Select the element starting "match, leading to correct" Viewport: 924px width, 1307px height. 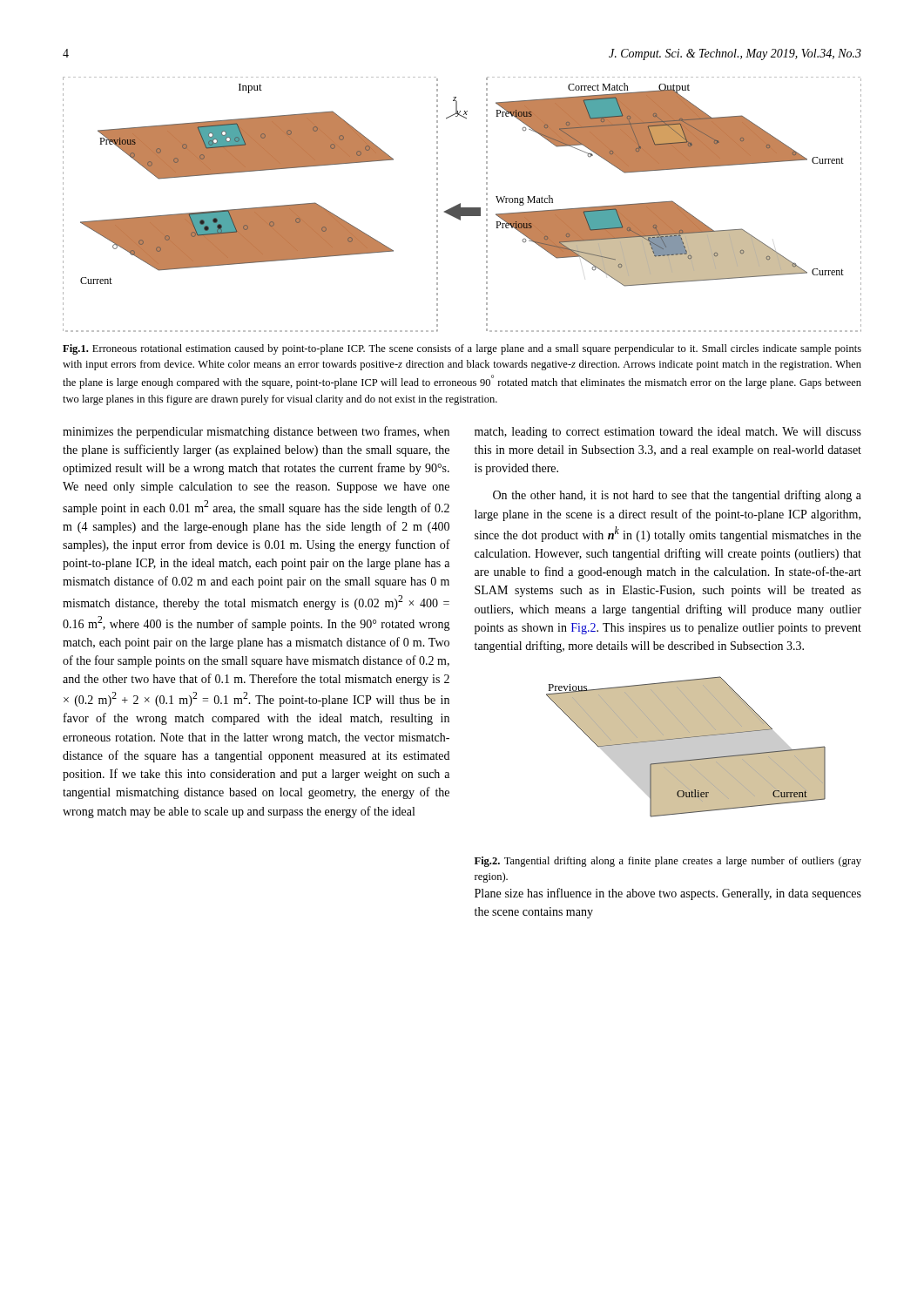[x=668, y=539]
